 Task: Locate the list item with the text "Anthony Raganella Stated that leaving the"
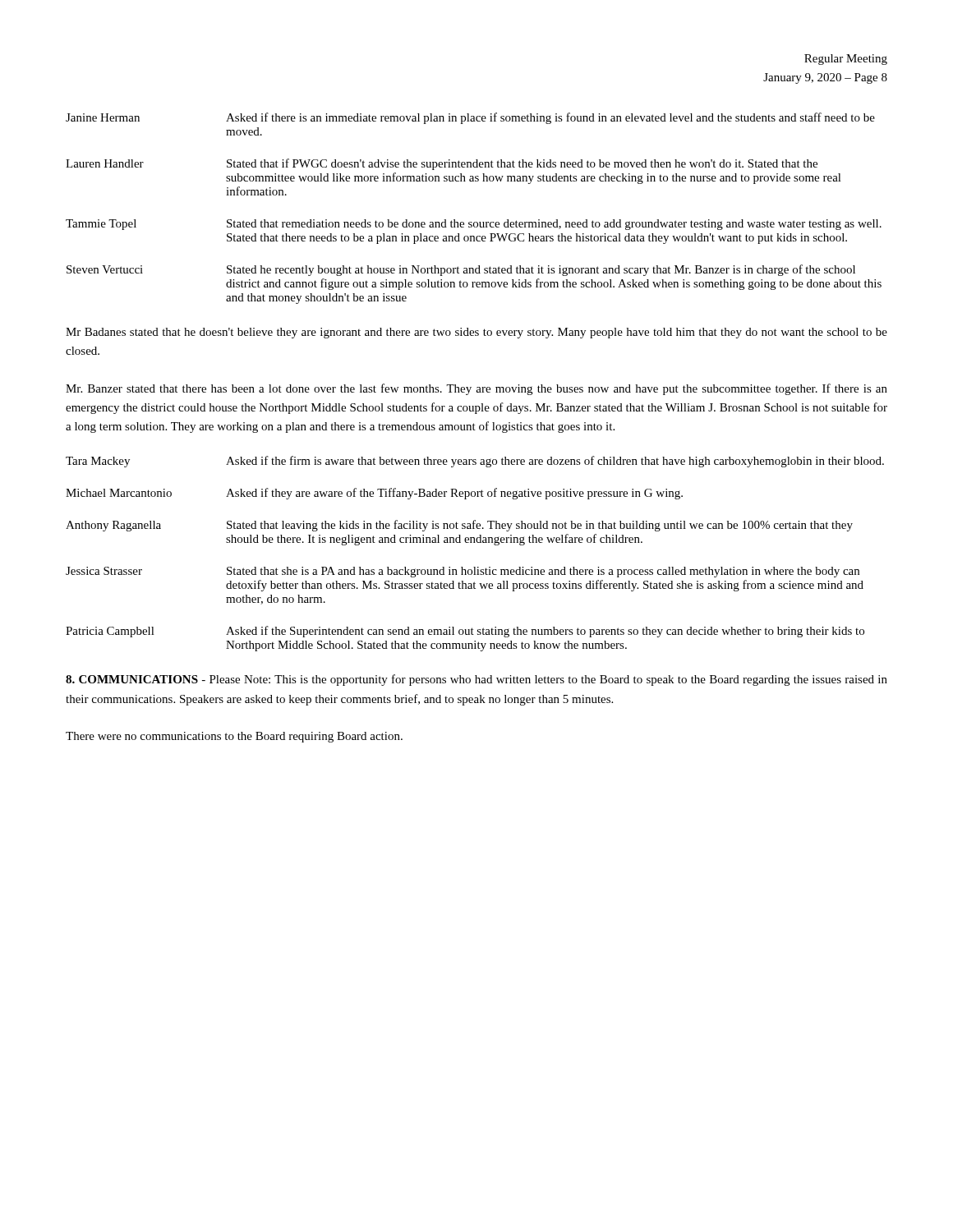476,532
